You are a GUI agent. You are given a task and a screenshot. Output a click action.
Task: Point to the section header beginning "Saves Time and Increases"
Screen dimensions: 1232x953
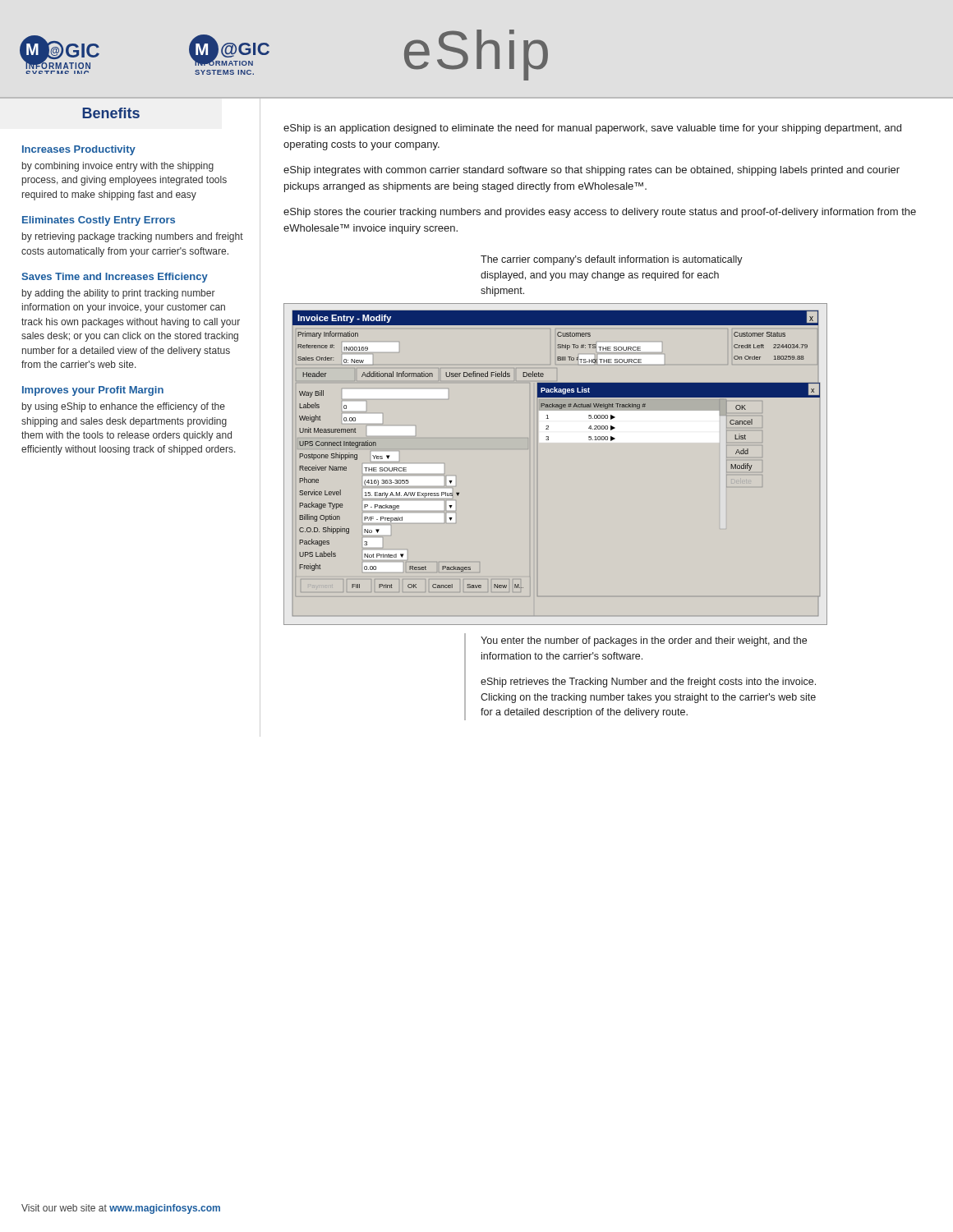click(114, 276)
